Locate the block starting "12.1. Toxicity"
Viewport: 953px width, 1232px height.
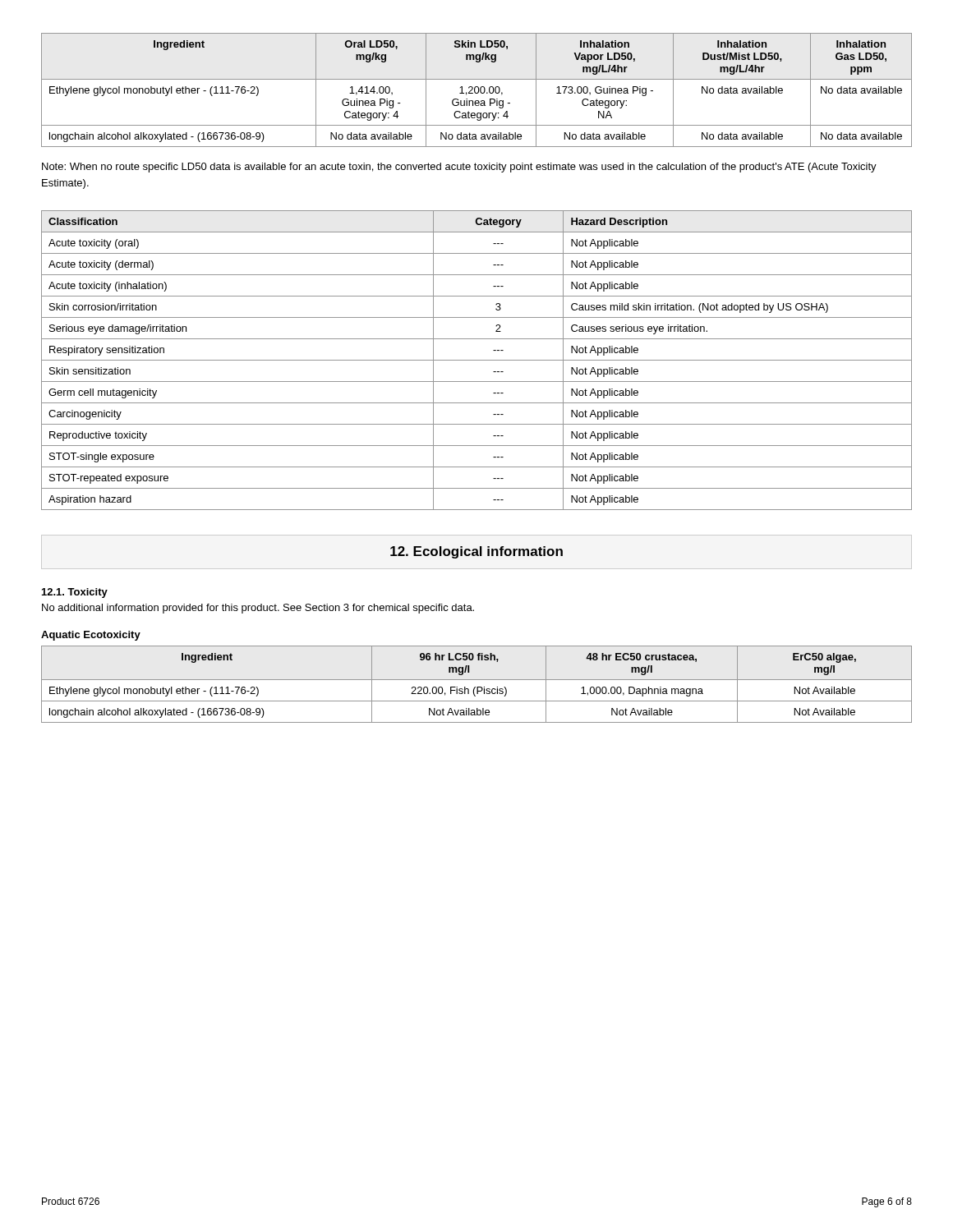74,592
